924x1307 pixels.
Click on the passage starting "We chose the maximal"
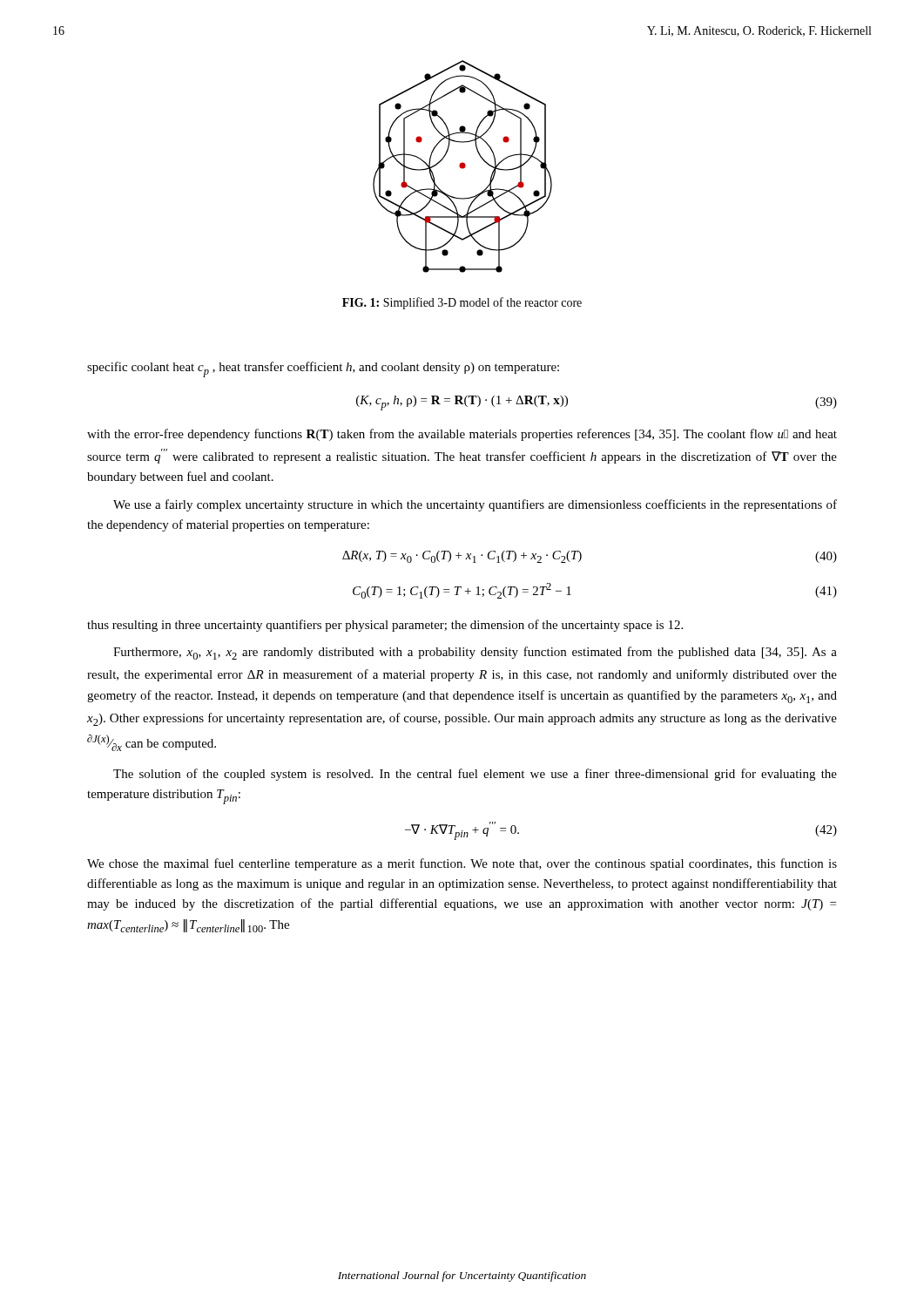point(462,895)
